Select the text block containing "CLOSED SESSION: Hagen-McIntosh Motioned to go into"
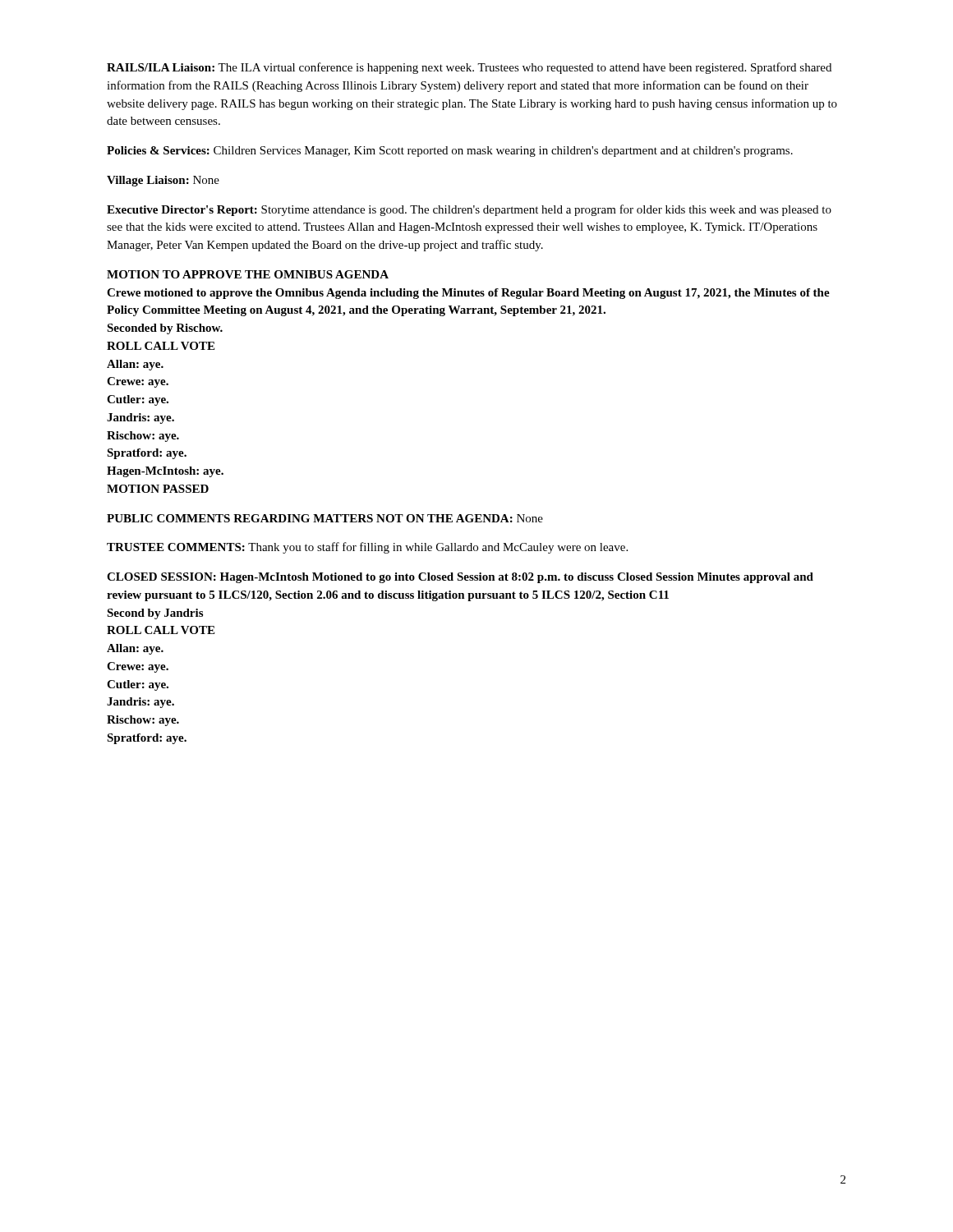953x1232 pixels. [x=460, y=578]
